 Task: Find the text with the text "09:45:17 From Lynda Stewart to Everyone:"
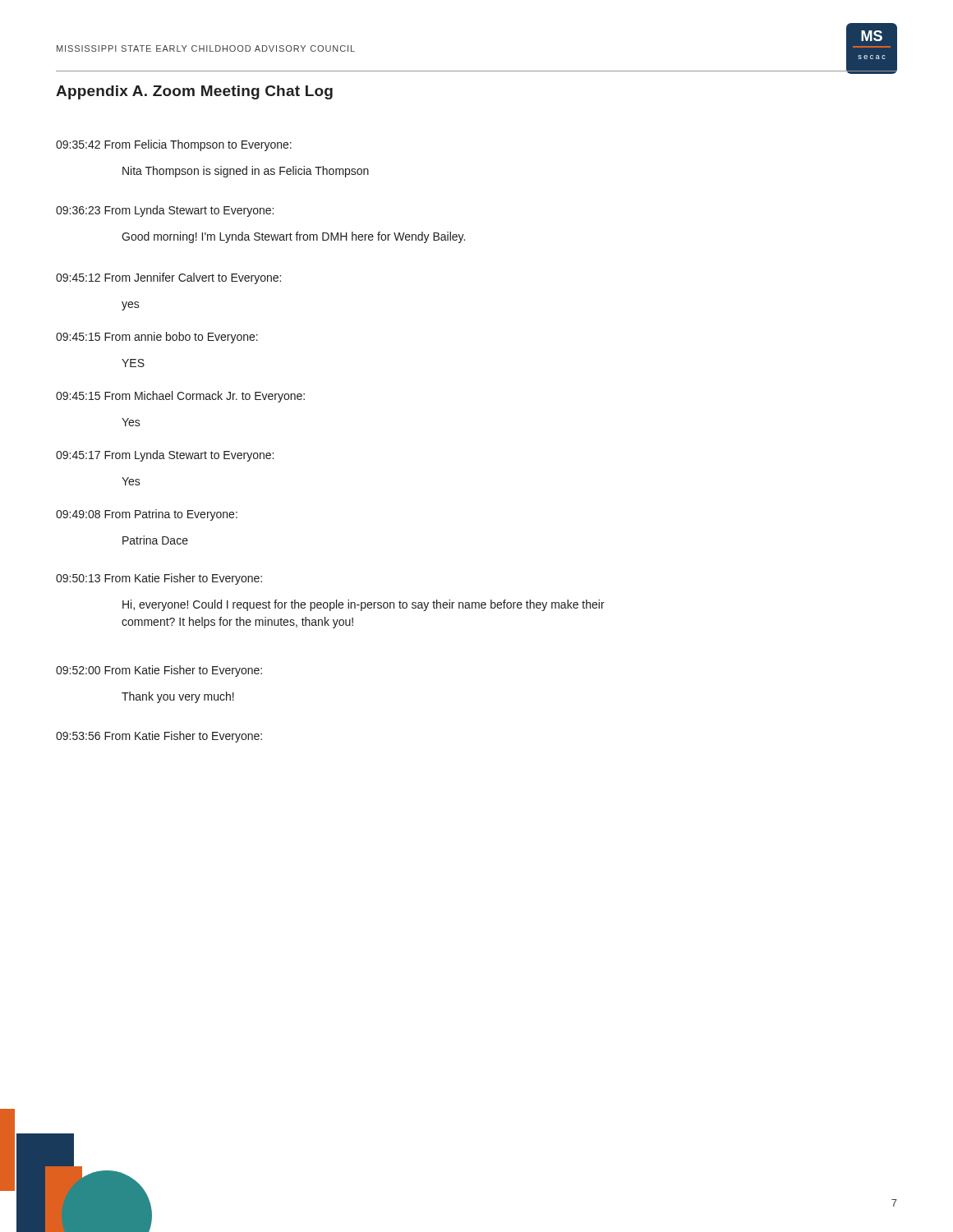[165, 456]
